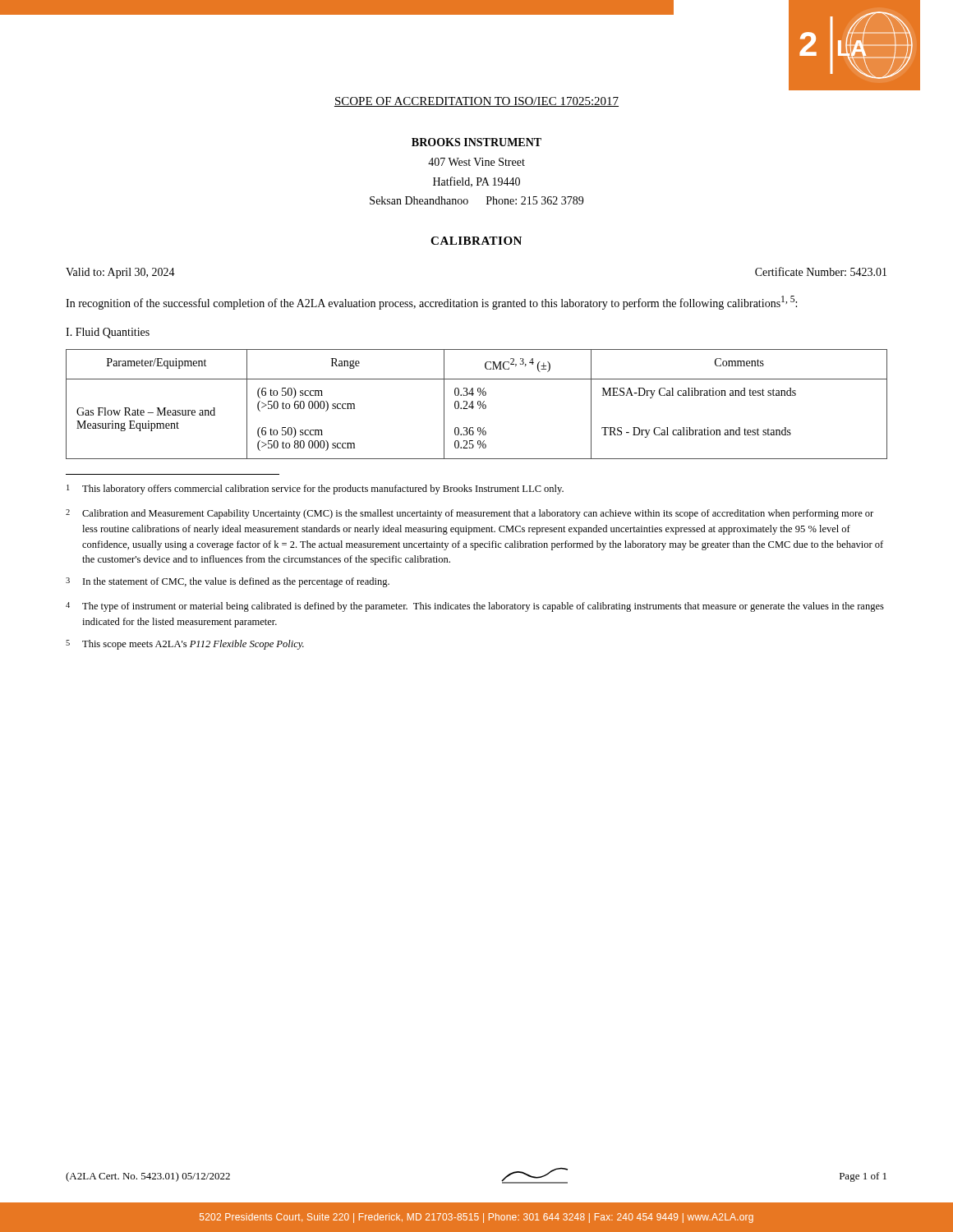The image size is (953, 1232).
Task: Find the table that mentions "Gas Flow Rate –"
Action: [x=476, y=404]
